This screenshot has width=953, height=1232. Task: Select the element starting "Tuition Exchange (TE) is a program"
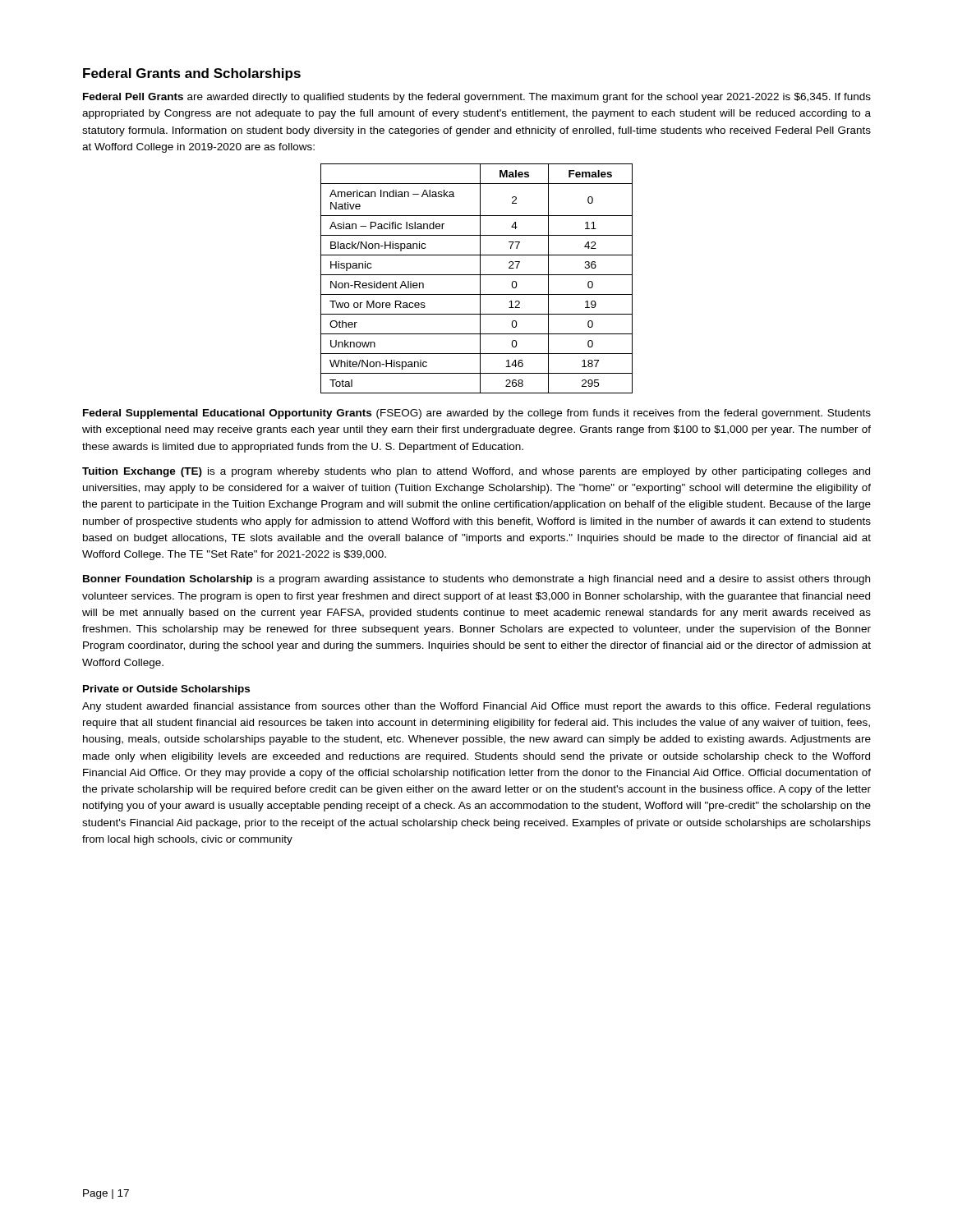[x=476, y=512]
